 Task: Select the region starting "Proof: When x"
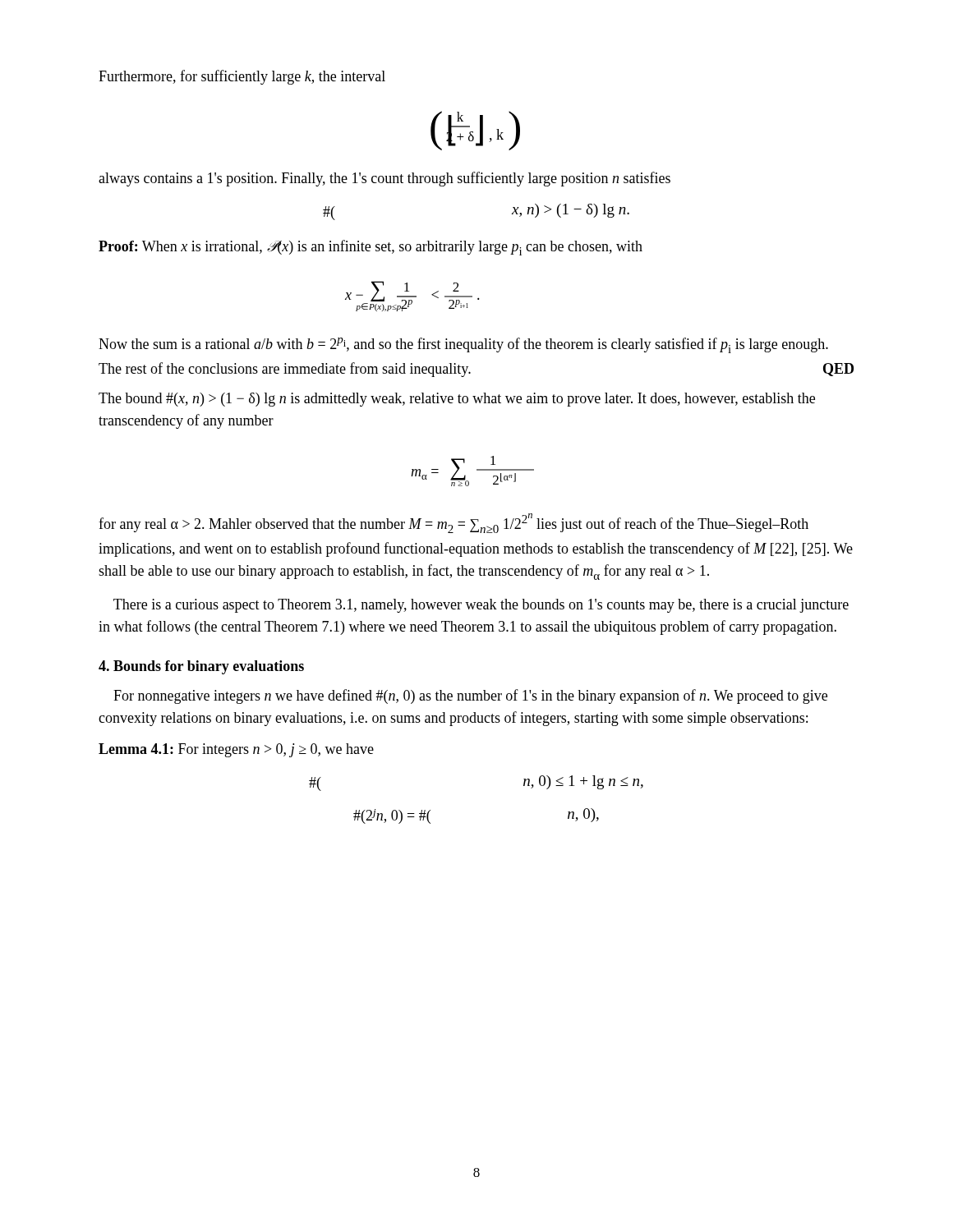[x=371, y=248]
